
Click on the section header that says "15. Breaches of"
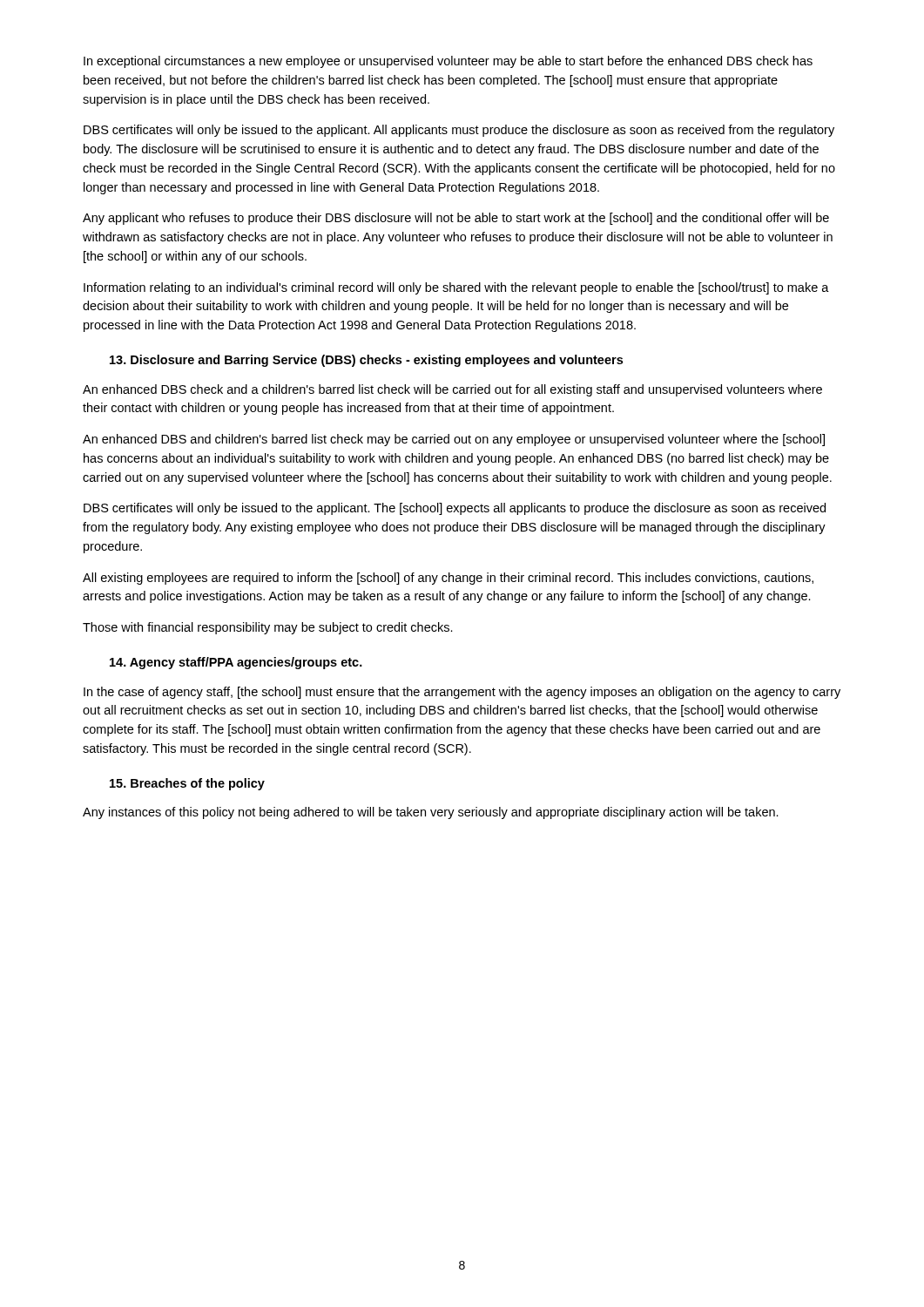(x=187, y=783)
